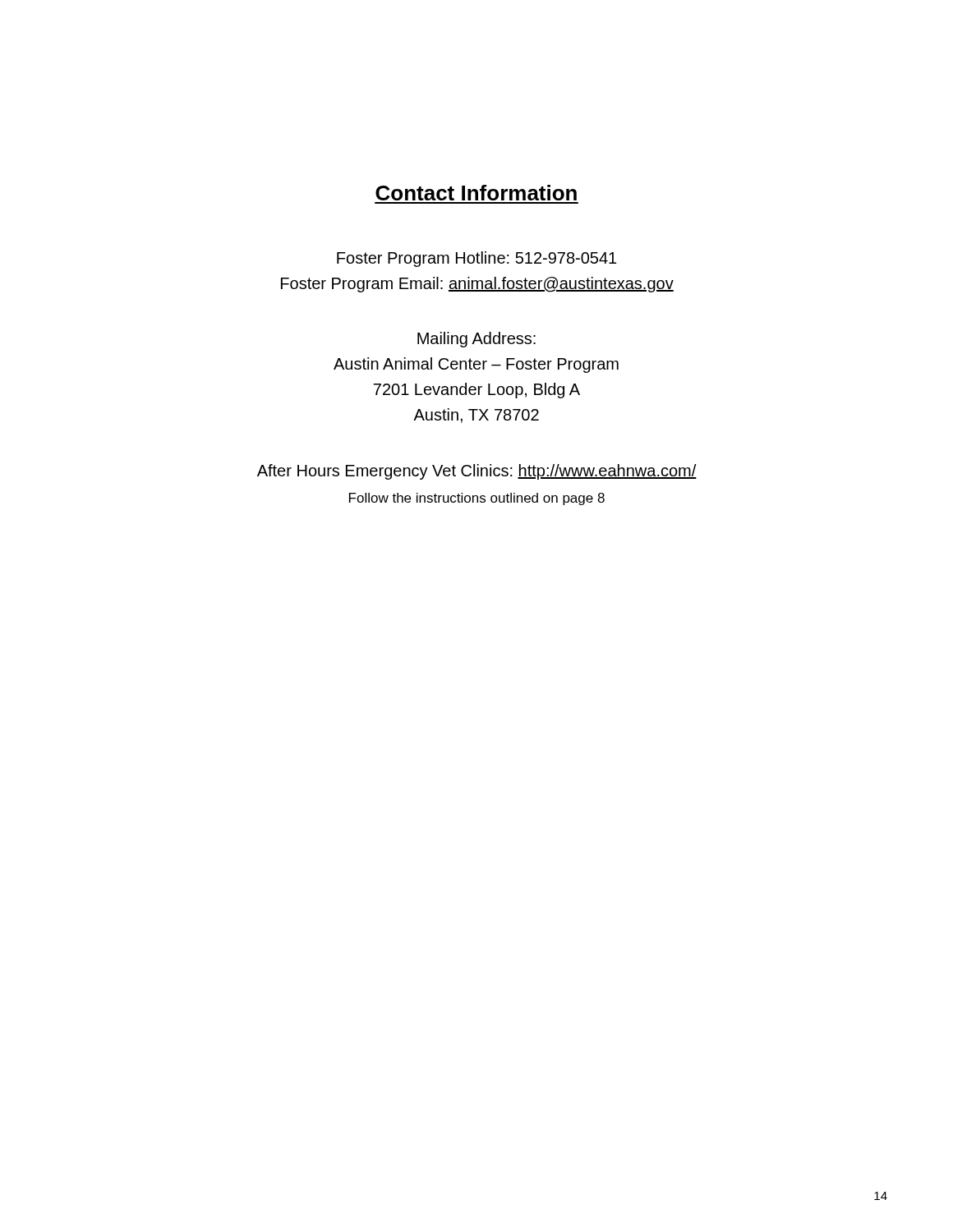953x1232 pixels.
Task: Navigate to the passage starting "After Hours Emergency Vet Clinics:"
Action: point(476,484)
